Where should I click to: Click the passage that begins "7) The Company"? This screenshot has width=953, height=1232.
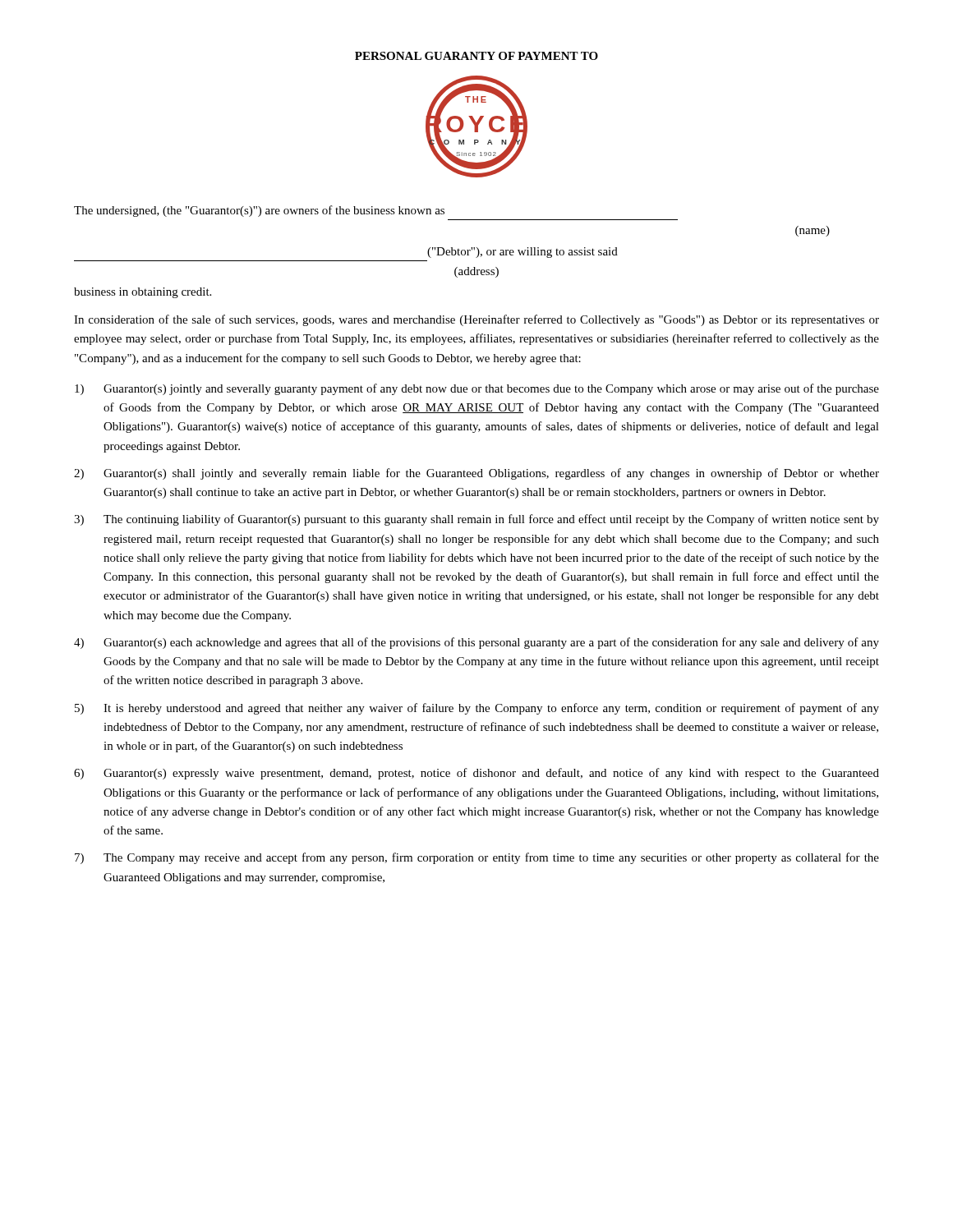(x=476, y=868)
